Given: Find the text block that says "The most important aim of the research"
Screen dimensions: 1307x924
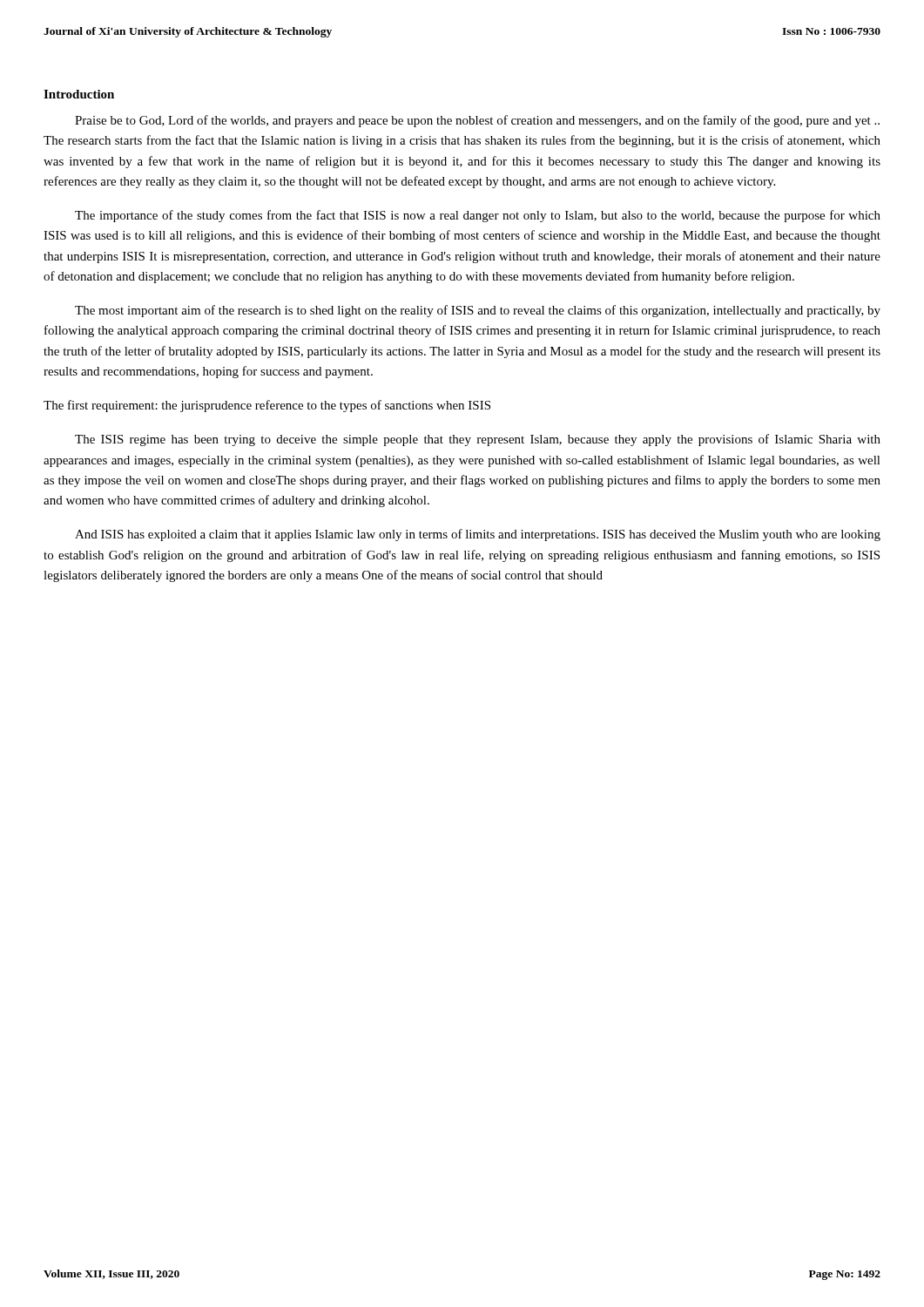Looking at the screenshot, I should coord(462,341).
